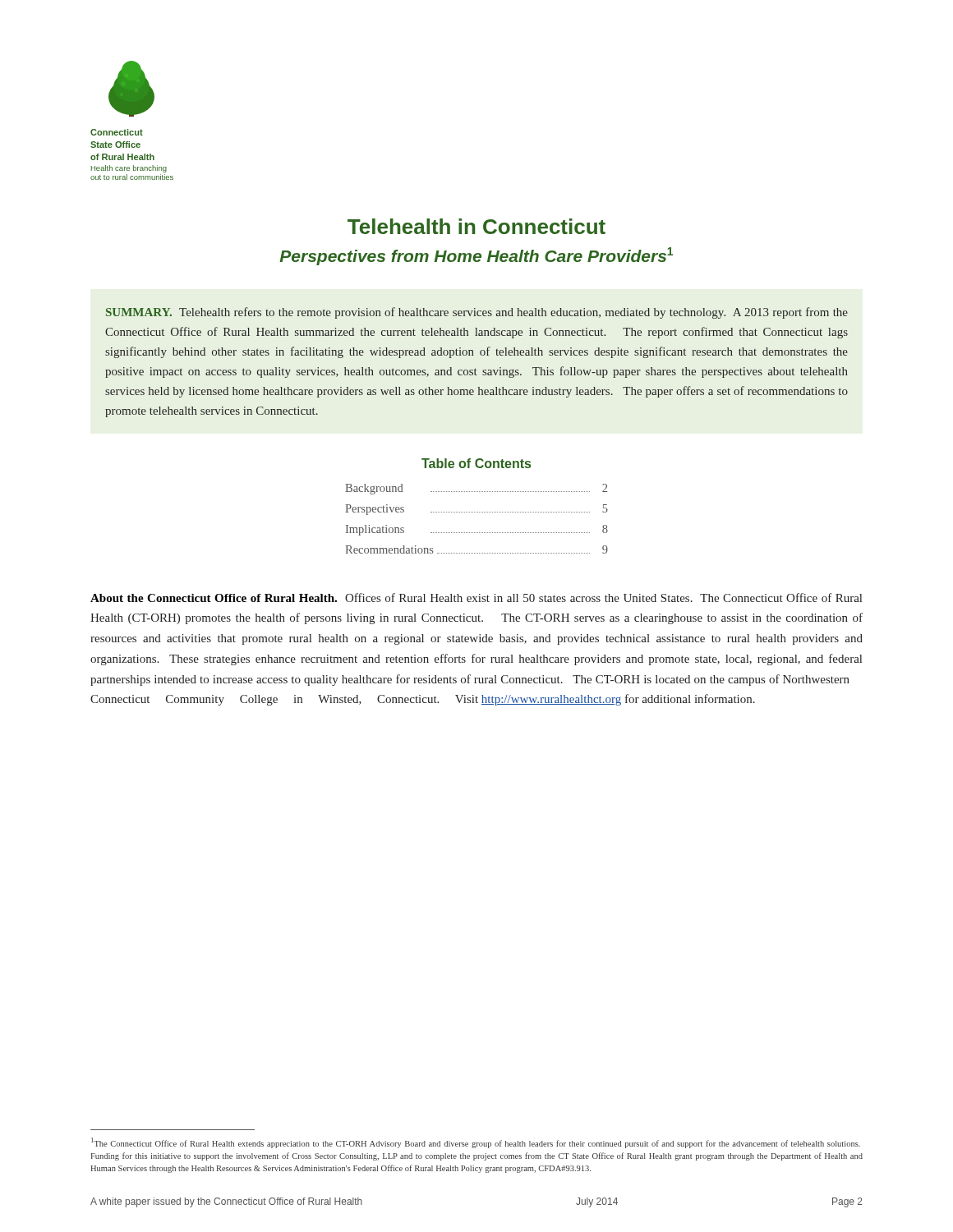The height and width of the screenshot is (1232, 953).
Task: Find the text block with the text "SUMMARY. Telehealth refers to the remote"
Action: click(476, 361)
